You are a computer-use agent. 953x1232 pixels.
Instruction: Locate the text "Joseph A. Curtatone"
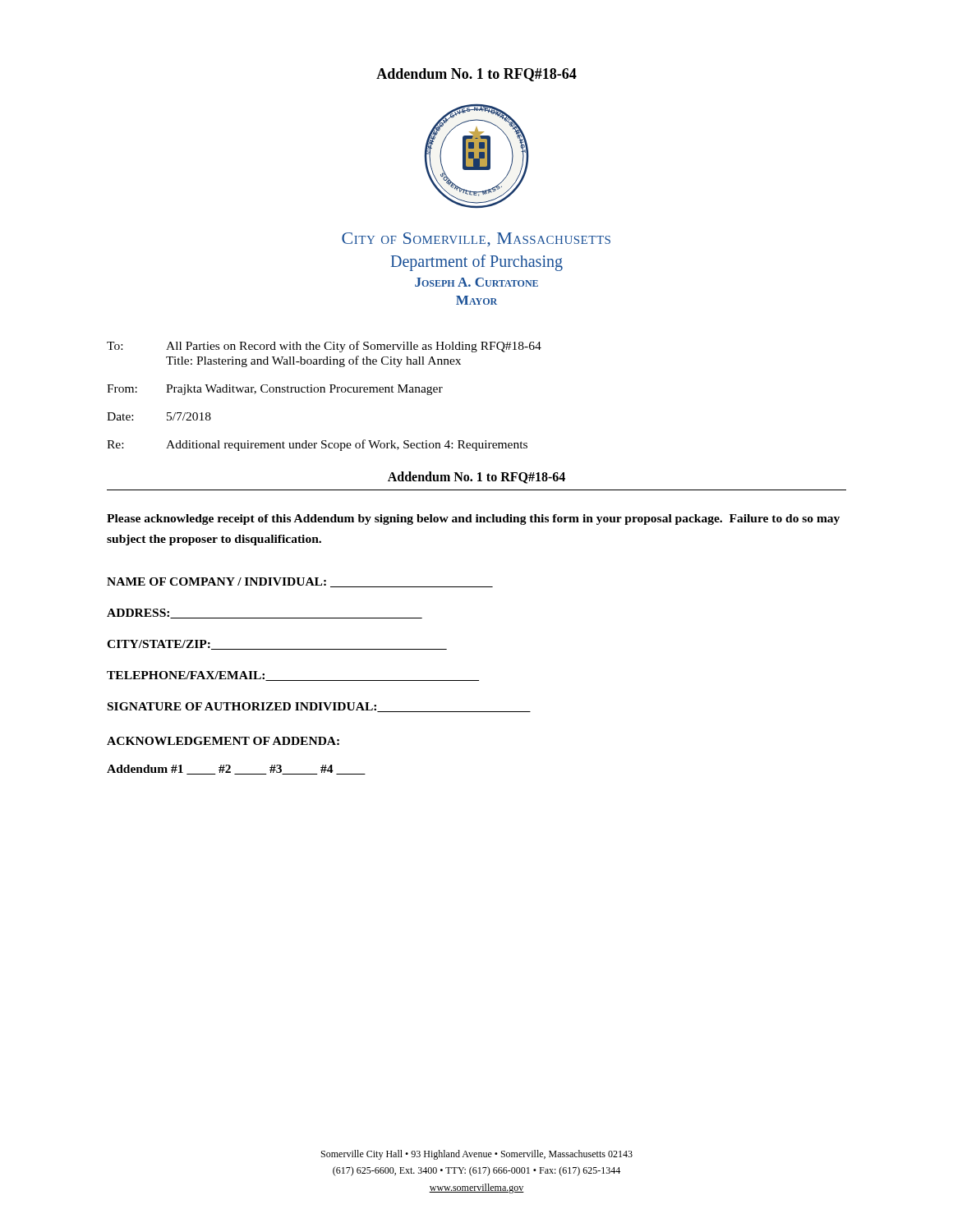pos(476,282)
